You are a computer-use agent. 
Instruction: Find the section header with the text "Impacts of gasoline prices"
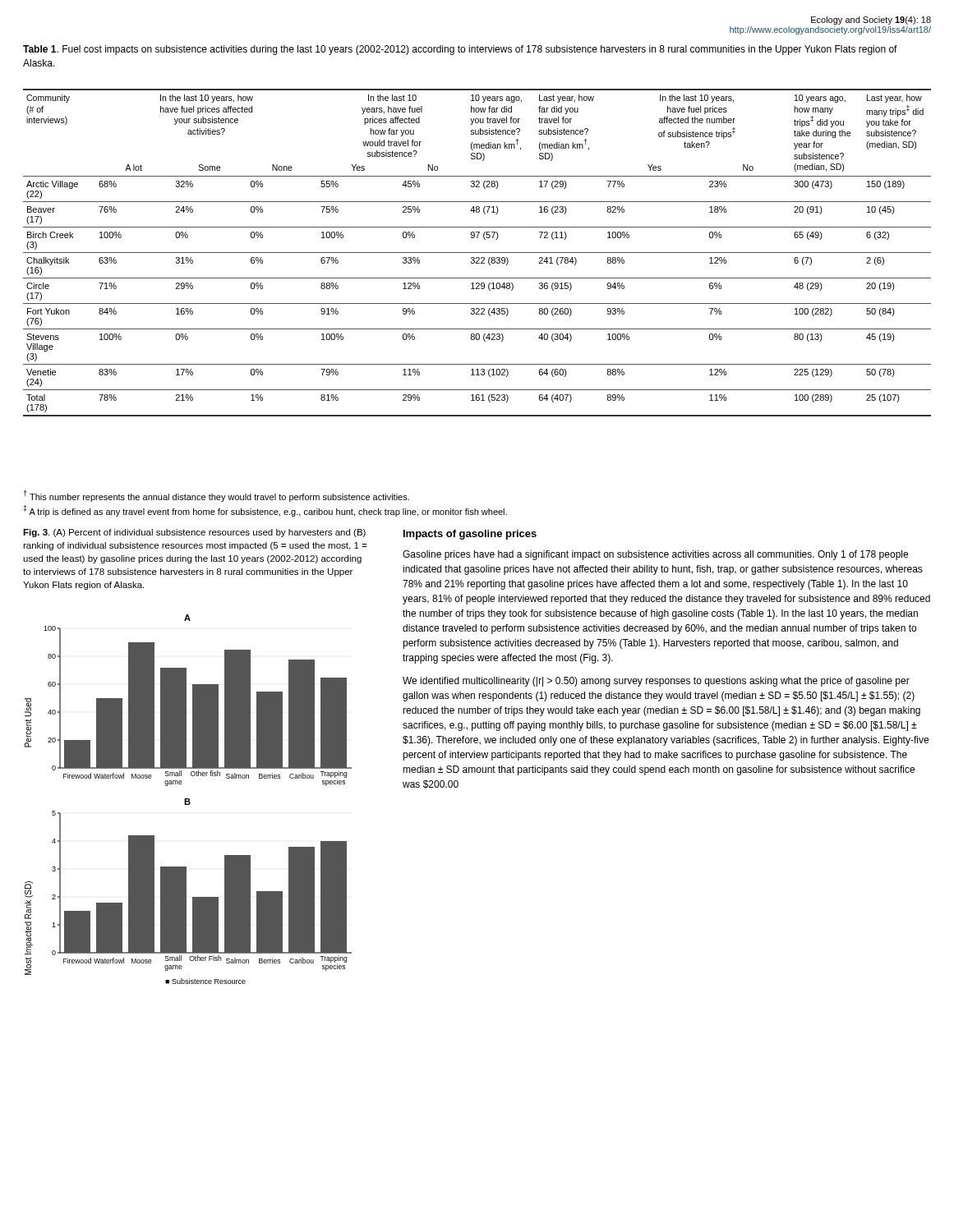[470, 533]
